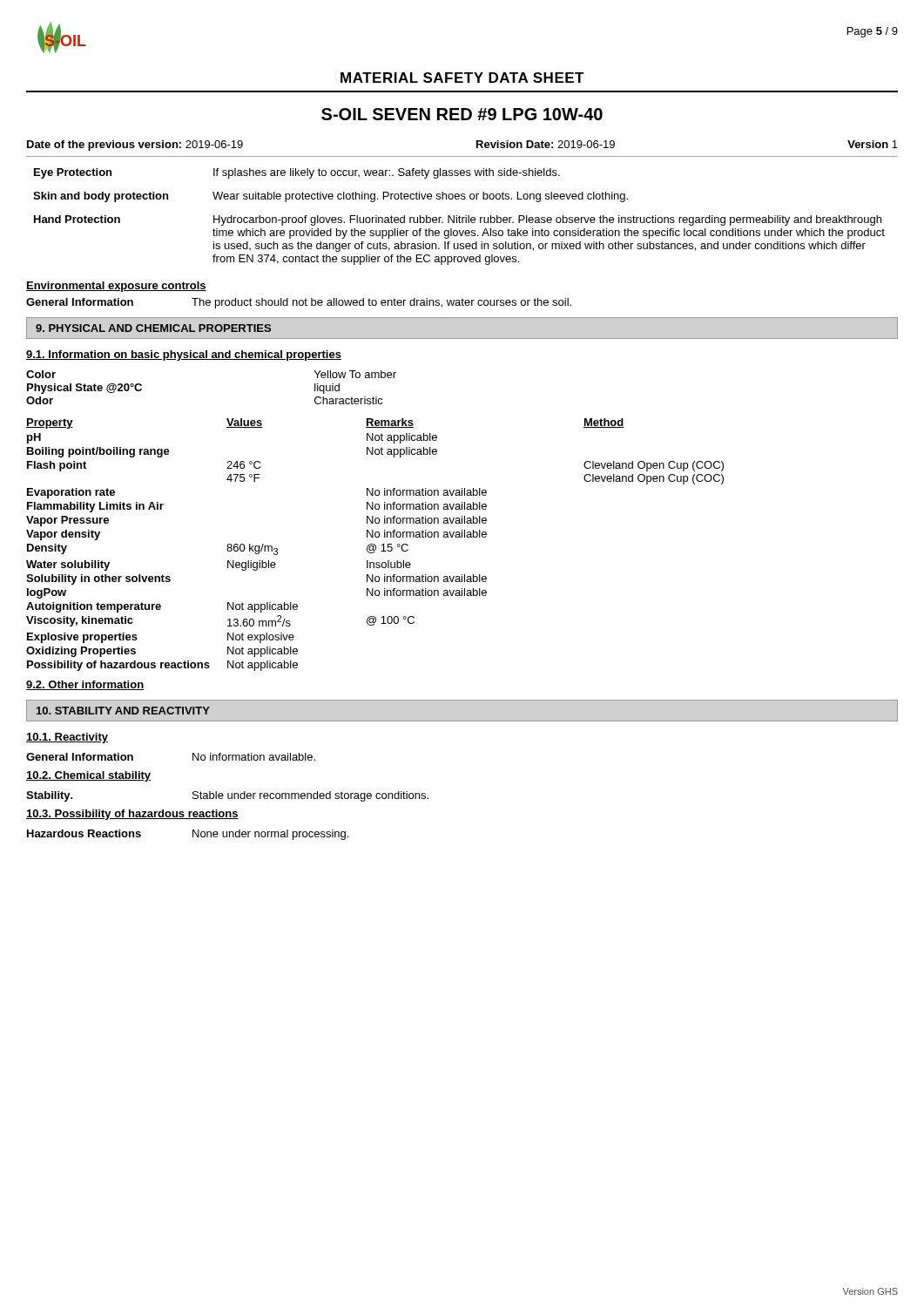This screenshot has width=924, height=1307.
Task: Find "Hazardous Reactions" on this page
Action: pyautogui.click(x=84, y=833)
